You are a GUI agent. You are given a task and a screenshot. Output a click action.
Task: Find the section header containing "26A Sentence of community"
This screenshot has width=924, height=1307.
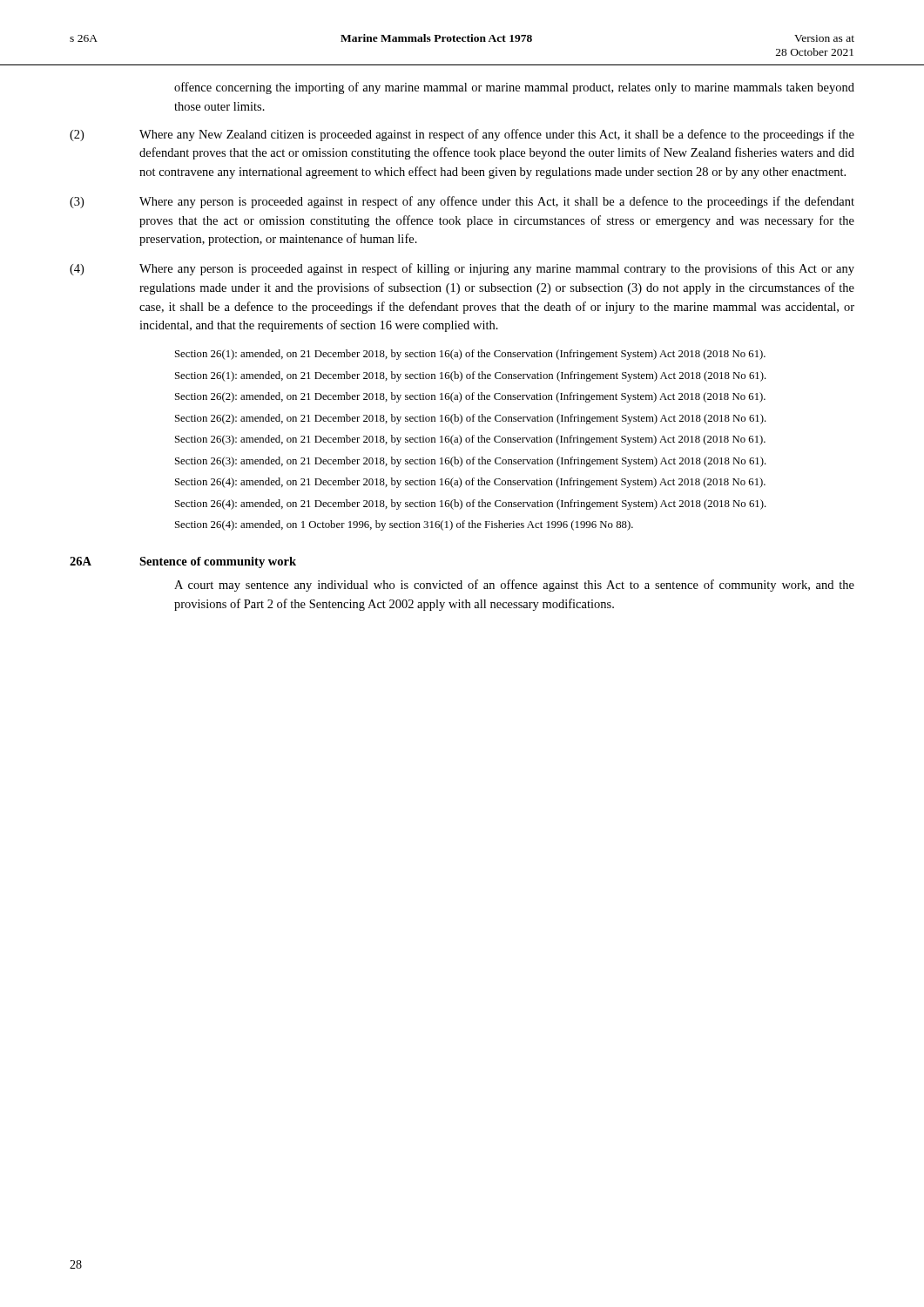click(x=183, y=561)
